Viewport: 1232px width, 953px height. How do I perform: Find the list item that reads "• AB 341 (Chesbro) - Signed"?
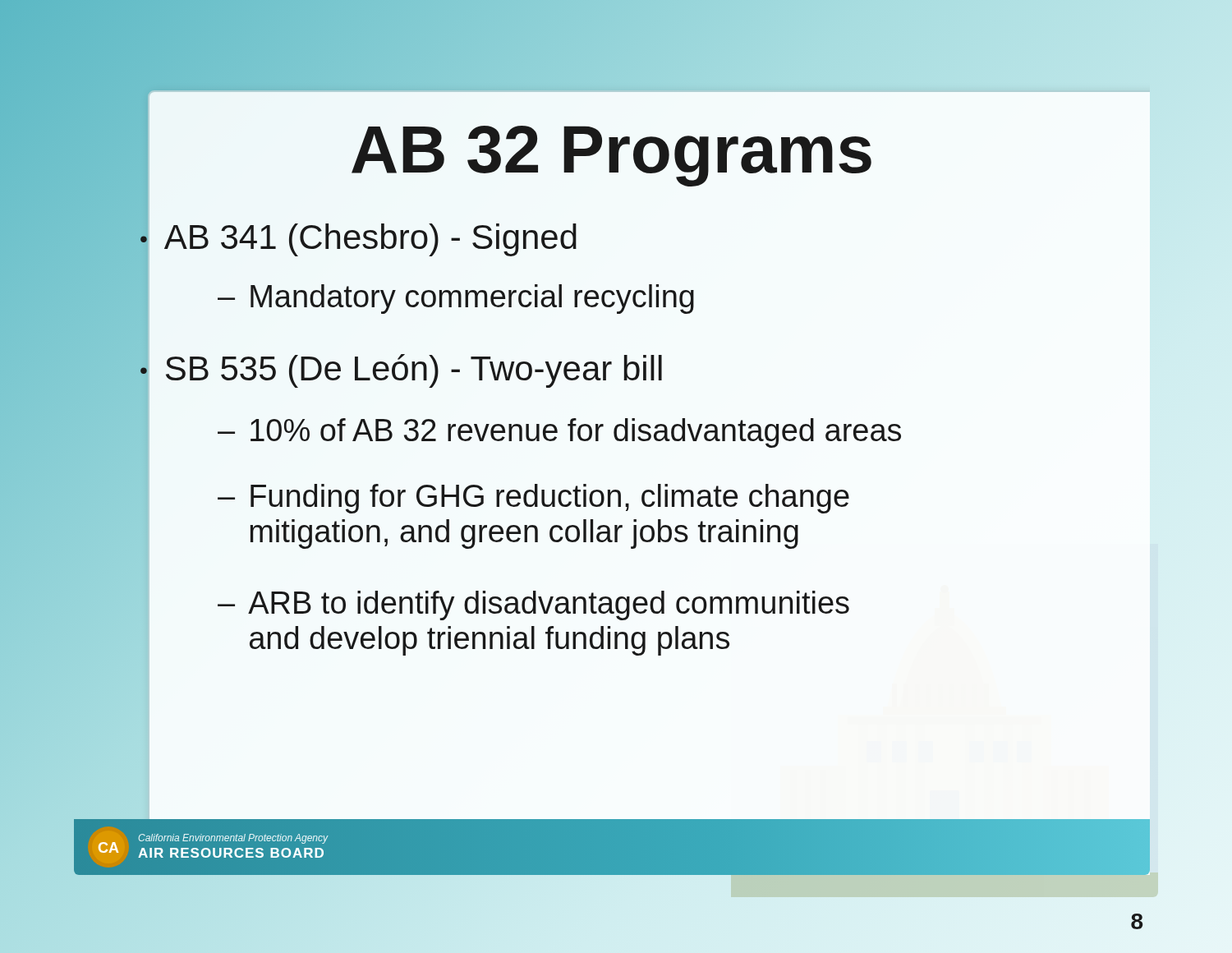tap(359, 237)
